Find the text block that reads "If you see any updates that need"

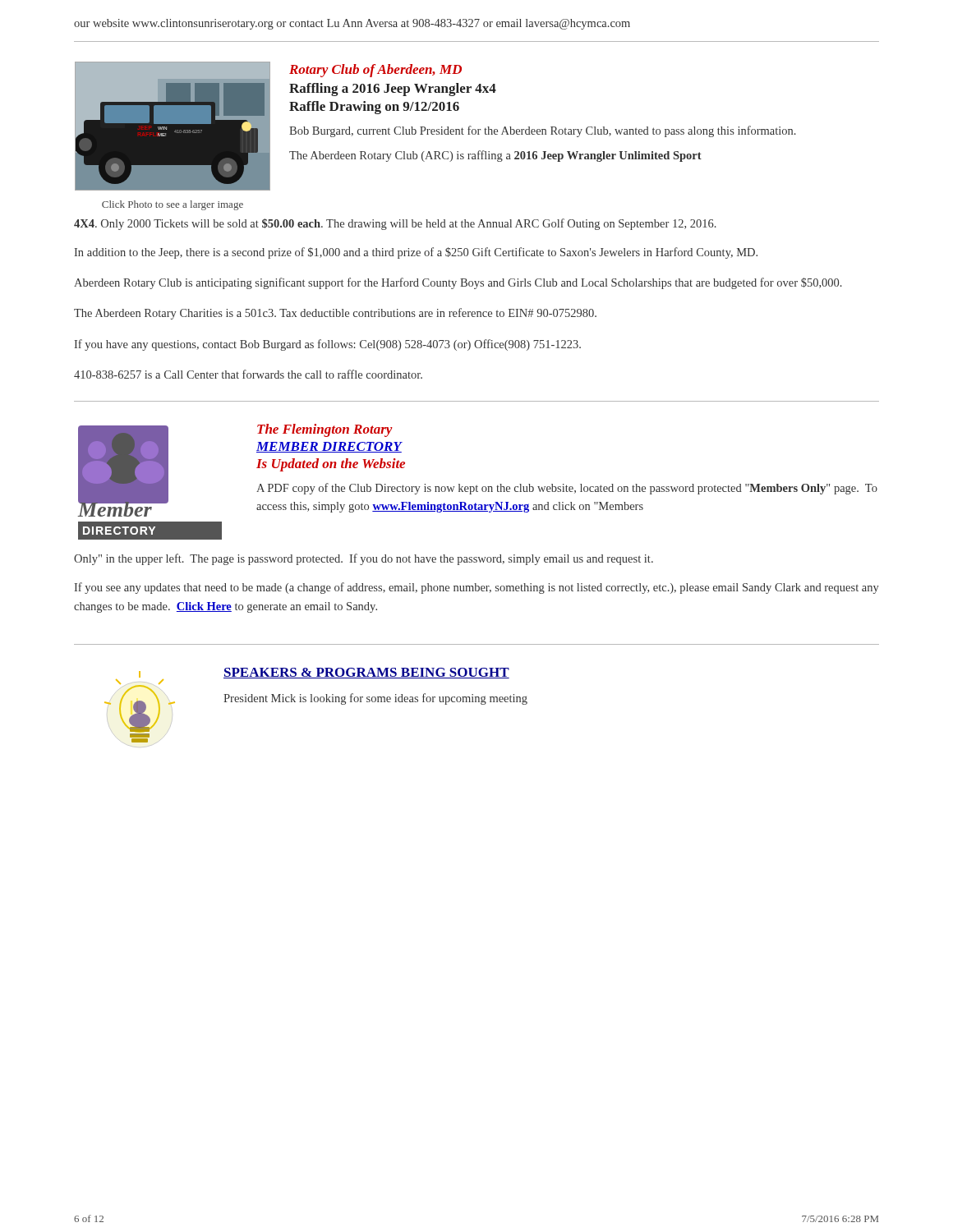tap(476, 597)
